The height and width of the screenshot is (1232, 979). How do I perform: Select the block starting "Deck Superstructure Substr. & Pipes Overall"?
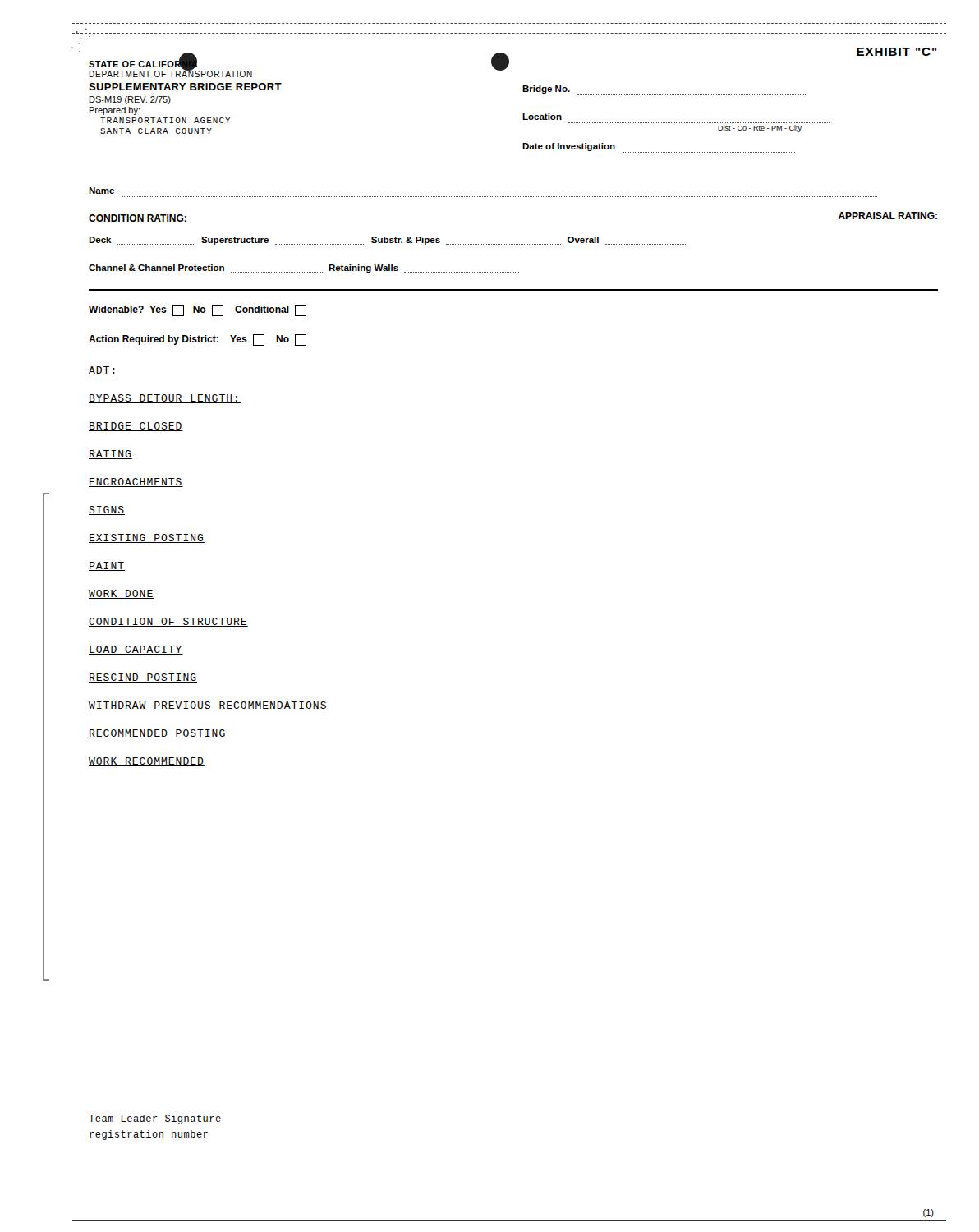point(388,240)
